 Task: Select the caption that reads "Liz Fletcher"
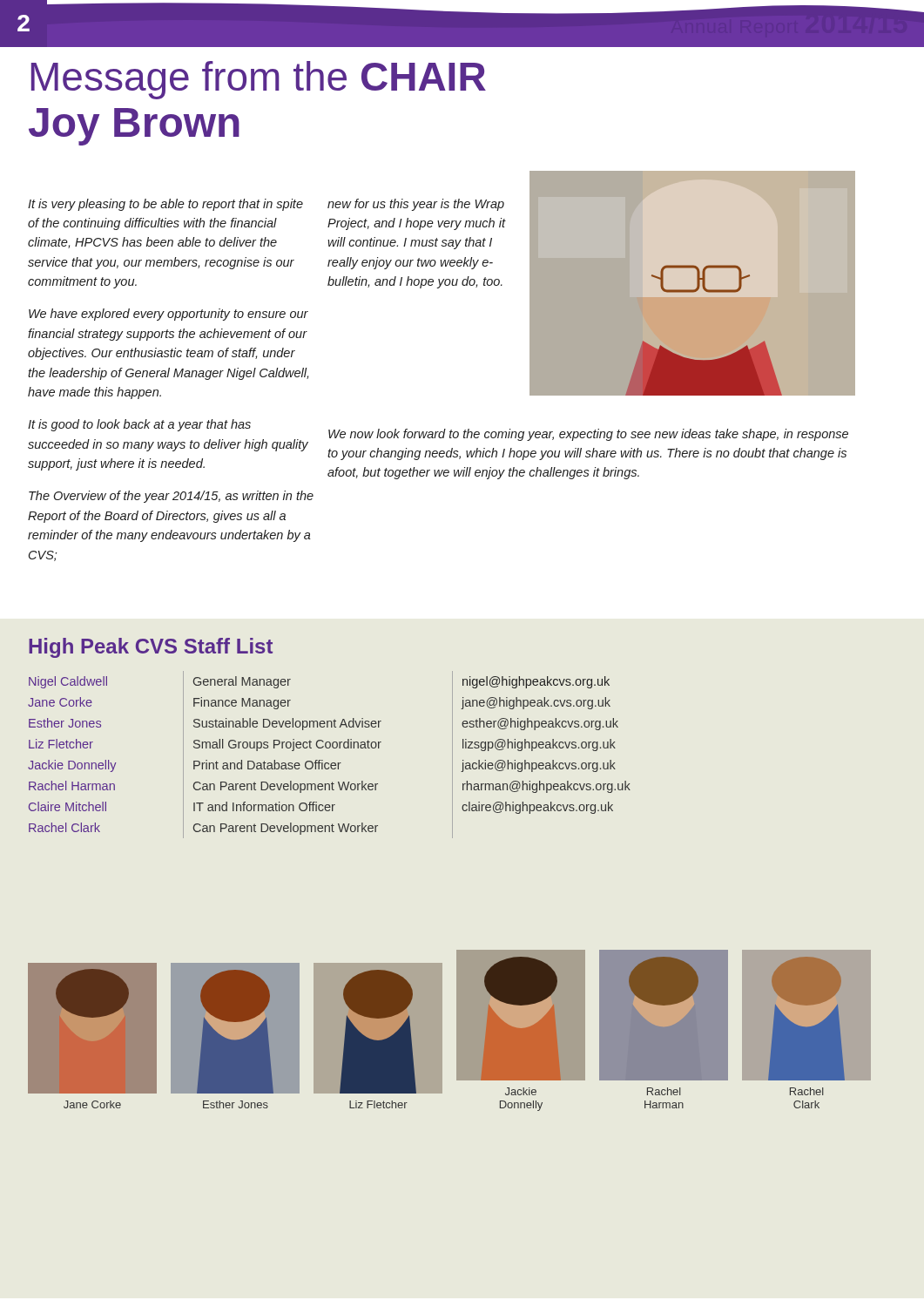378,1104
